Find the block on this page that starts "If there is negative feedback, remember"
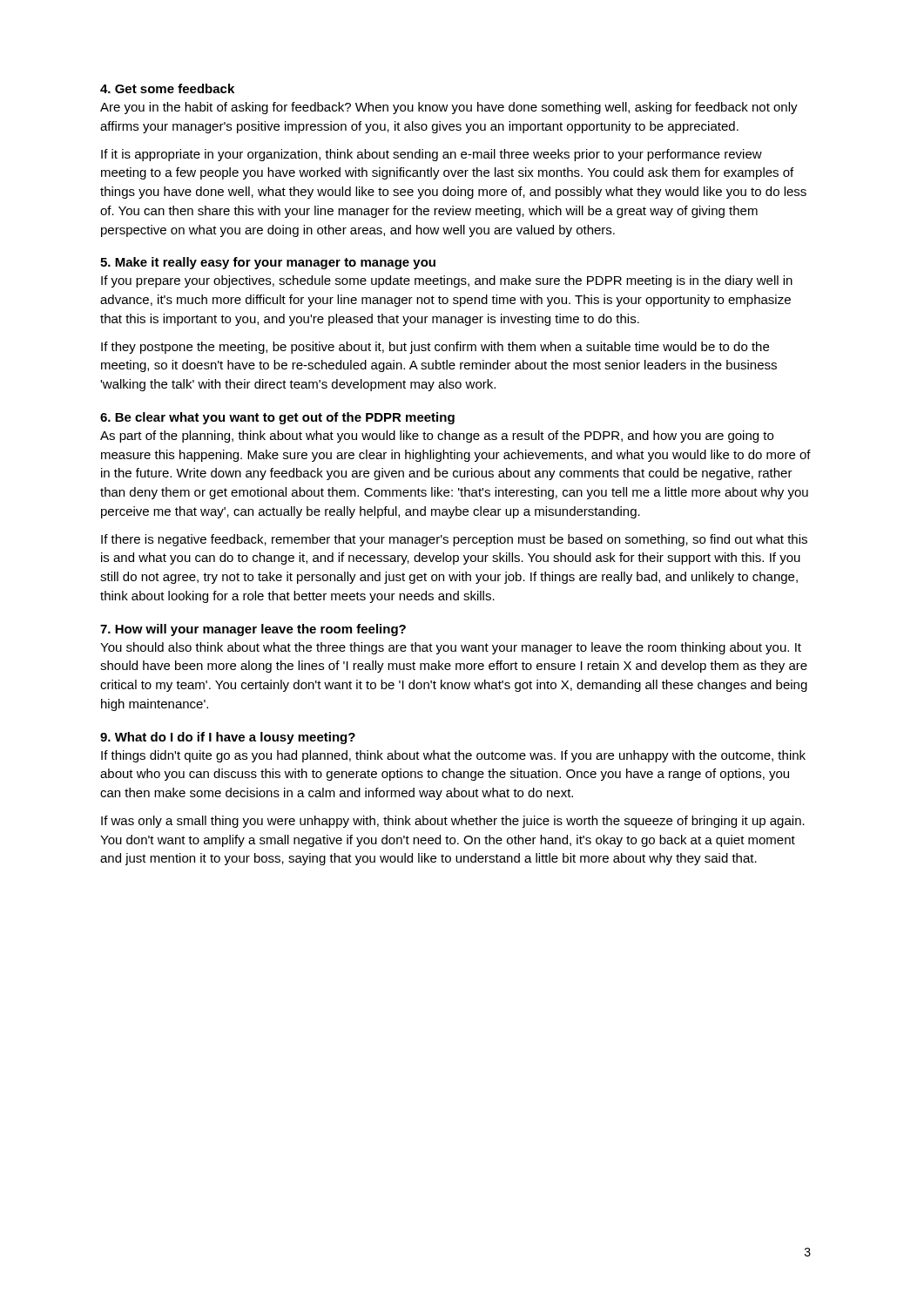Viewport: 924px width, 1307px height. [x=454, y=567]
